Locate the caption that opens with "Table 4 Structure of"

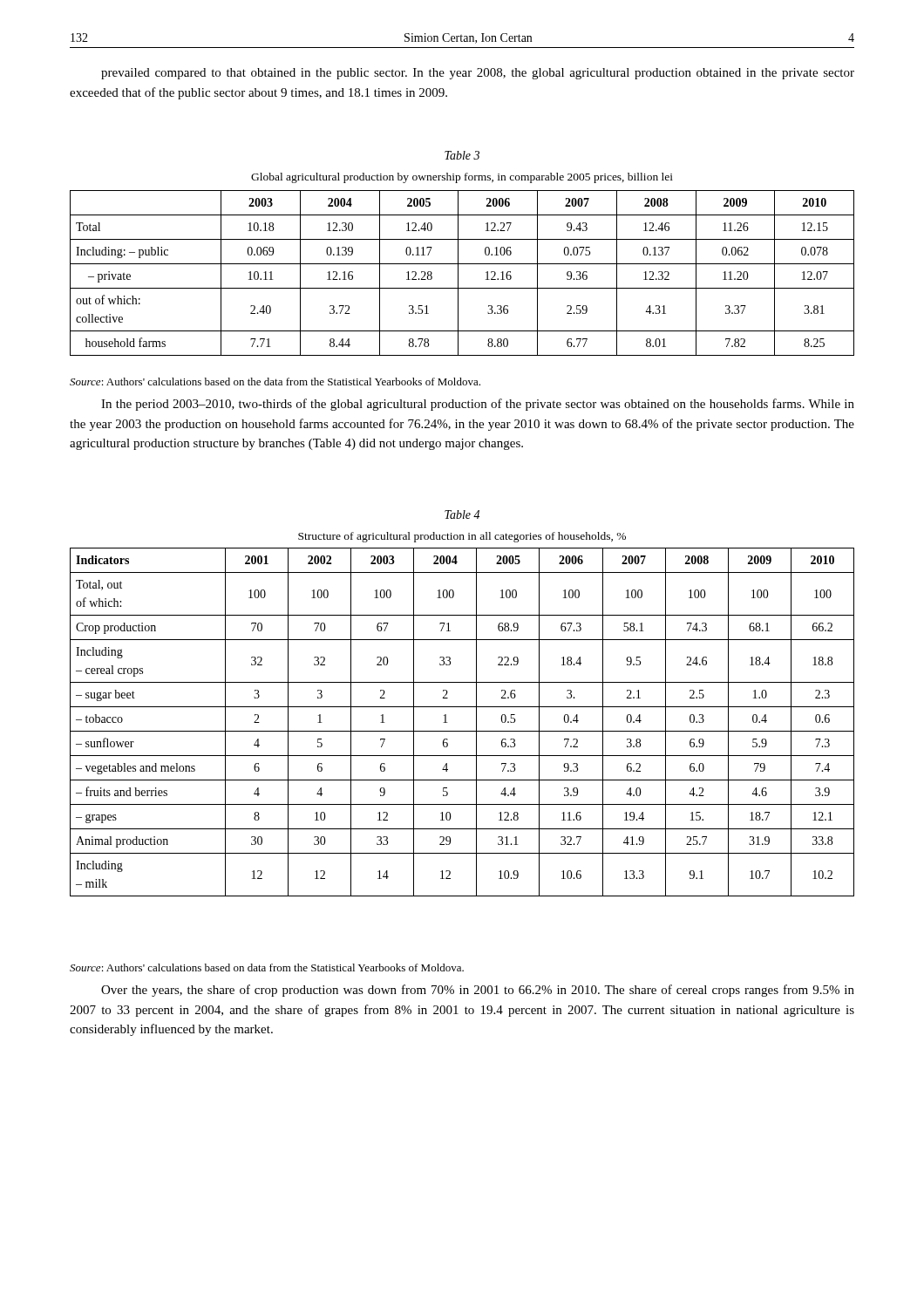(x=462, y=525)
